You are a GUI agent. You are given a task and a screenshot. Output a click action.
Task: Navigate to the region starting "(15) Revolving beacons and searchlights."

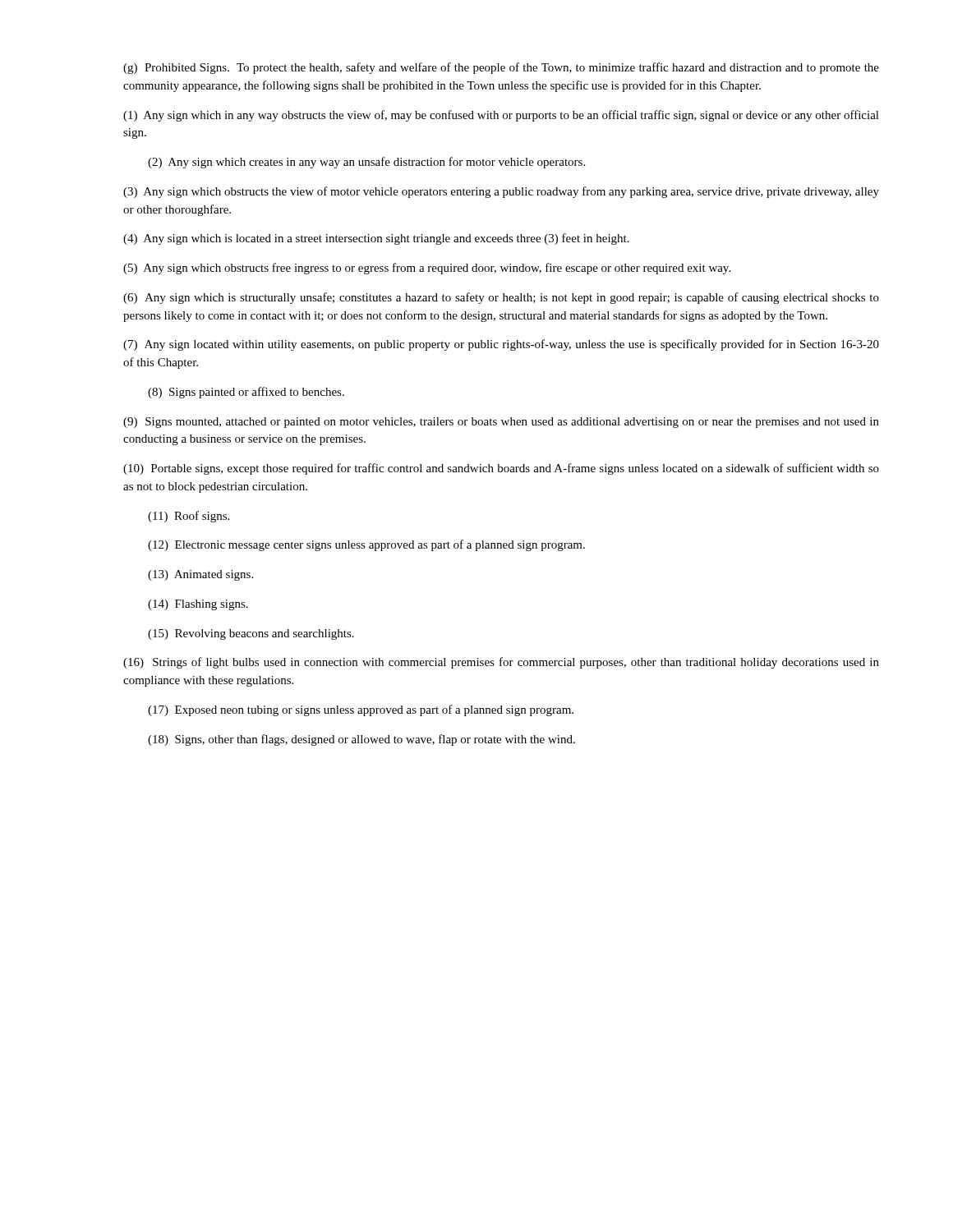[x=251, y=633]
